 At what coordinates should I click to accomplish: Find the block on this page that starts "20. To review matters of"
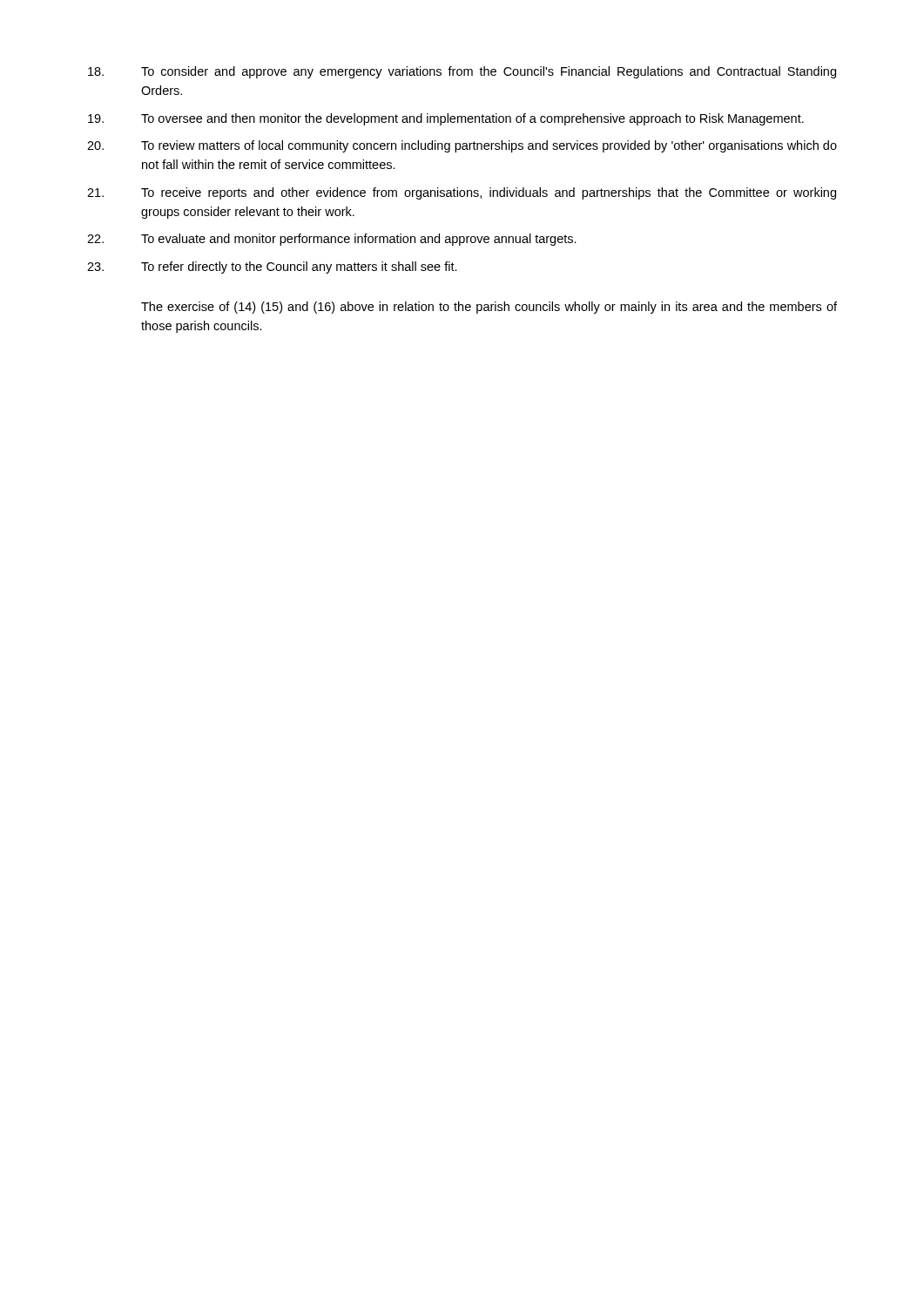[462, 156]
